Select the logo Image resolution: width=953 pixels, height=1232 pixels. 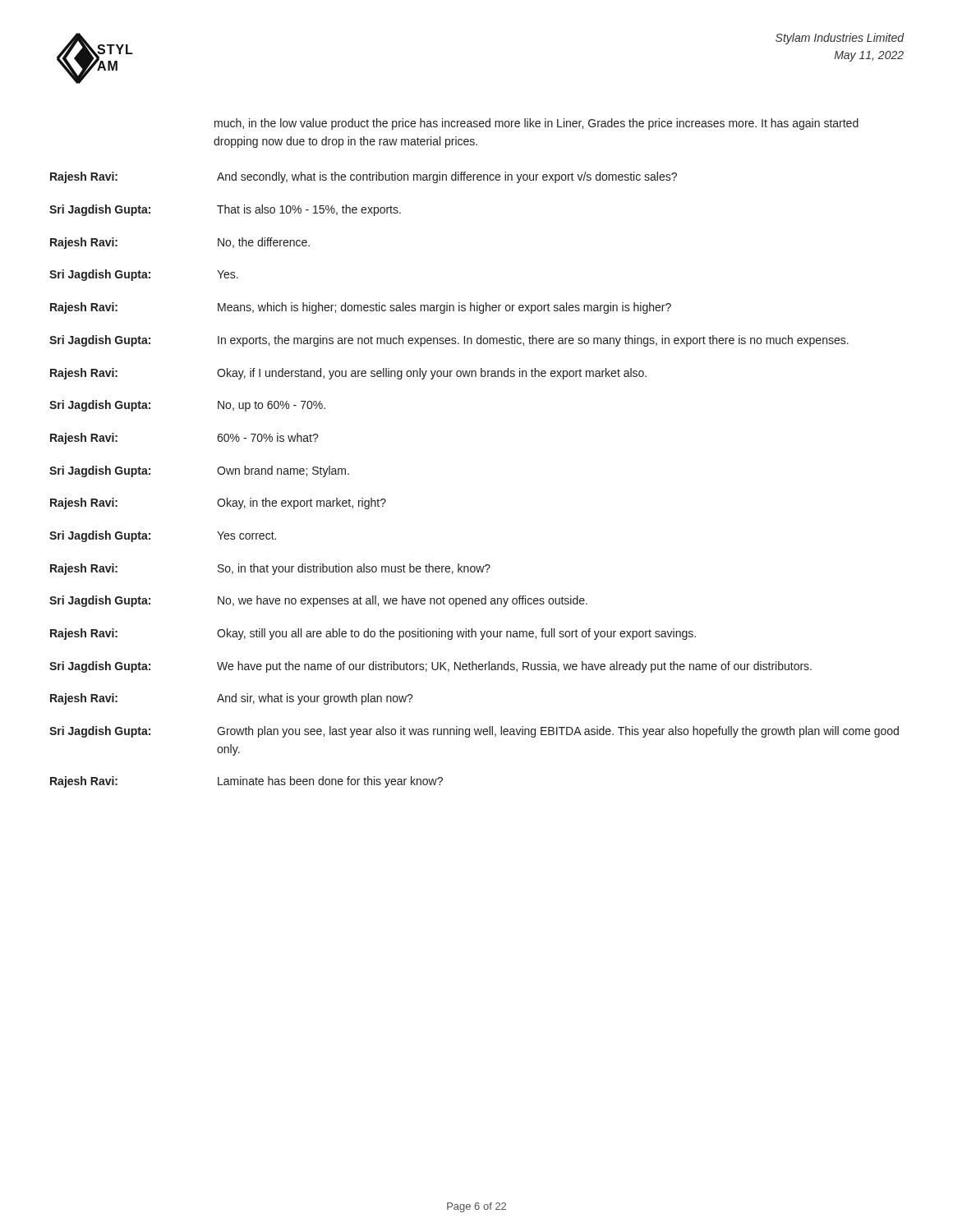point(94,58)
